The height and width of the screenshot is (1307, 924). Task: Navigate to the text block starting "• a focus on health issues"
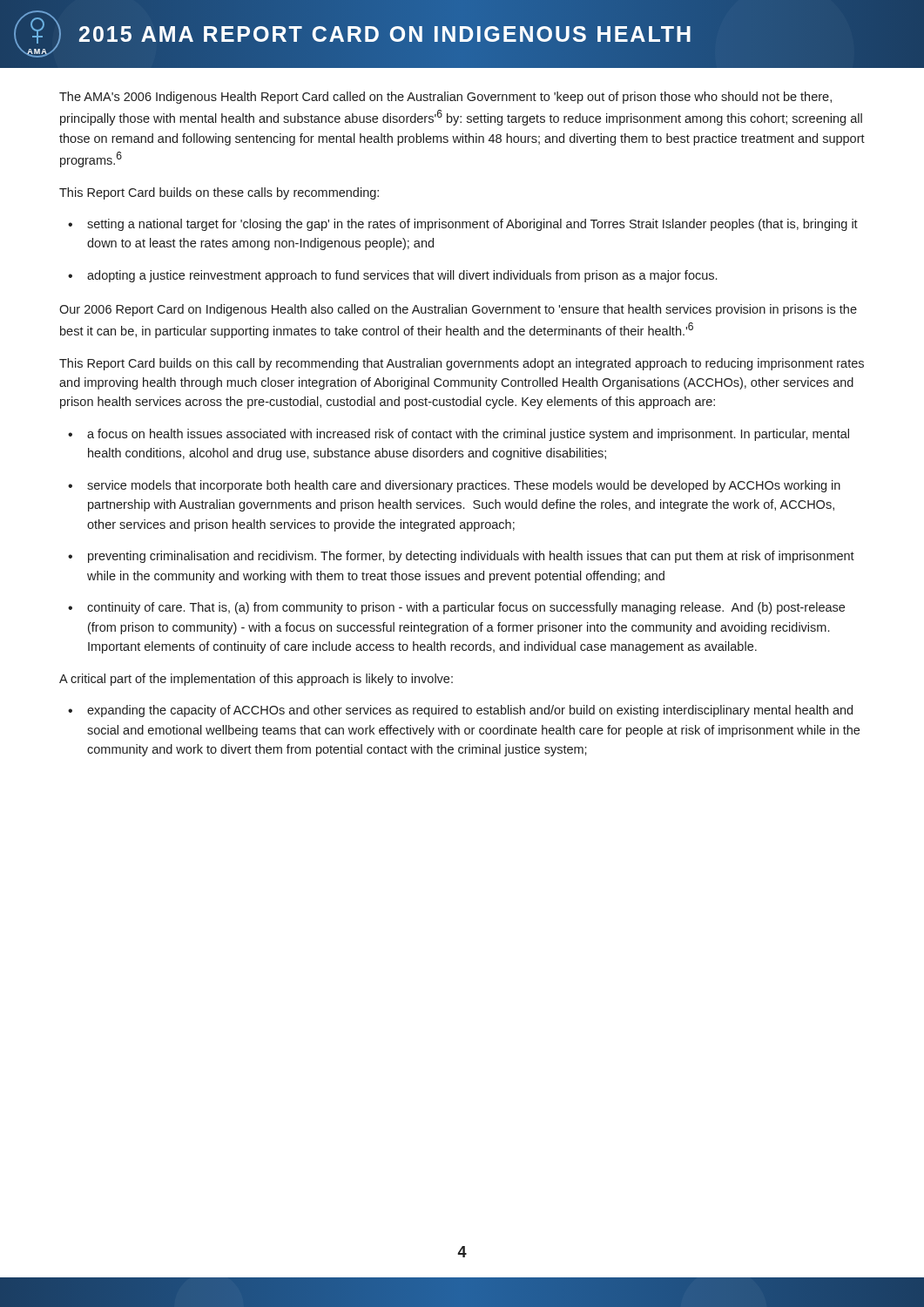coord(466,444)
